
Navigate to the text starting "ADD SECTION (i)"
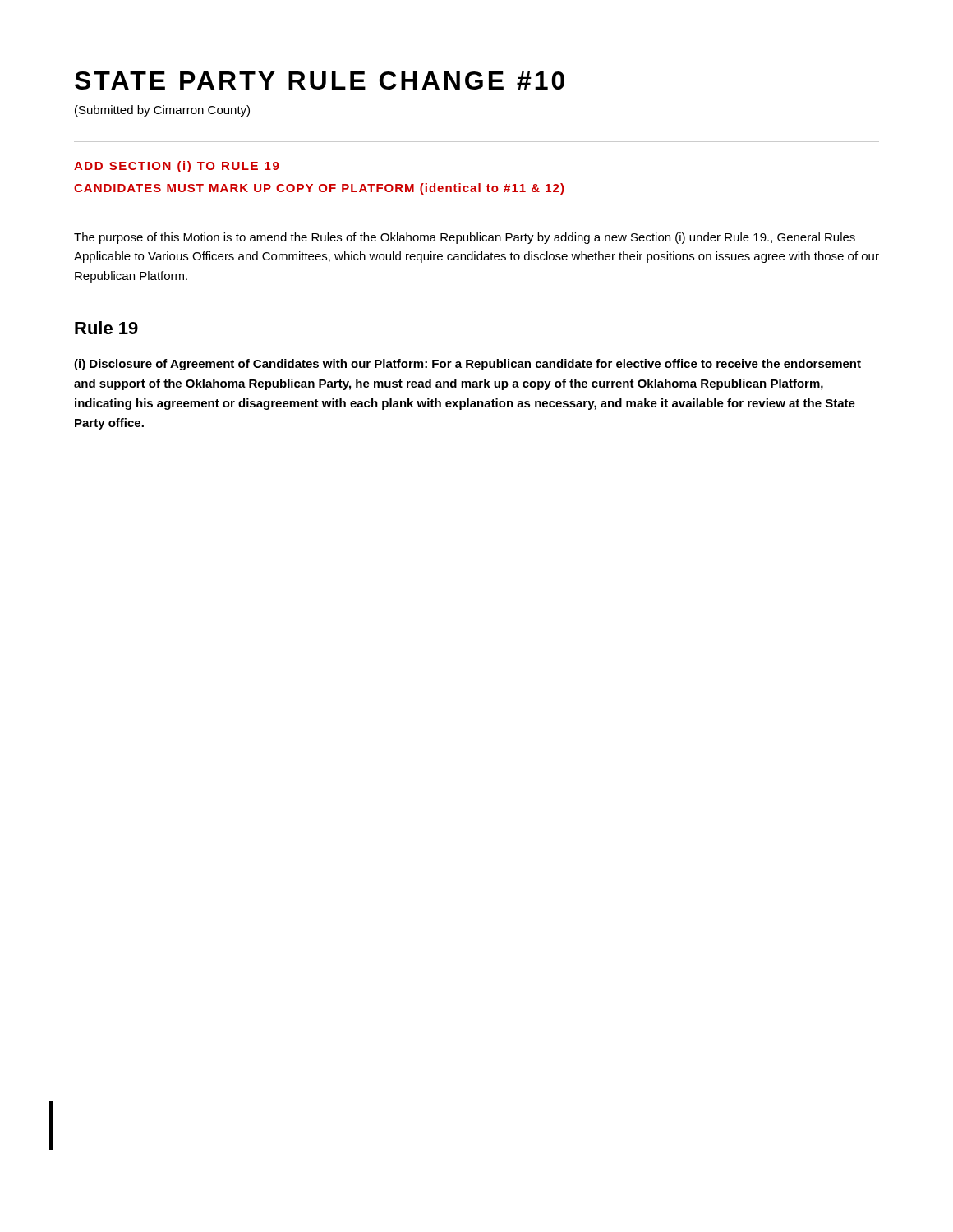[x=177, y=167]
